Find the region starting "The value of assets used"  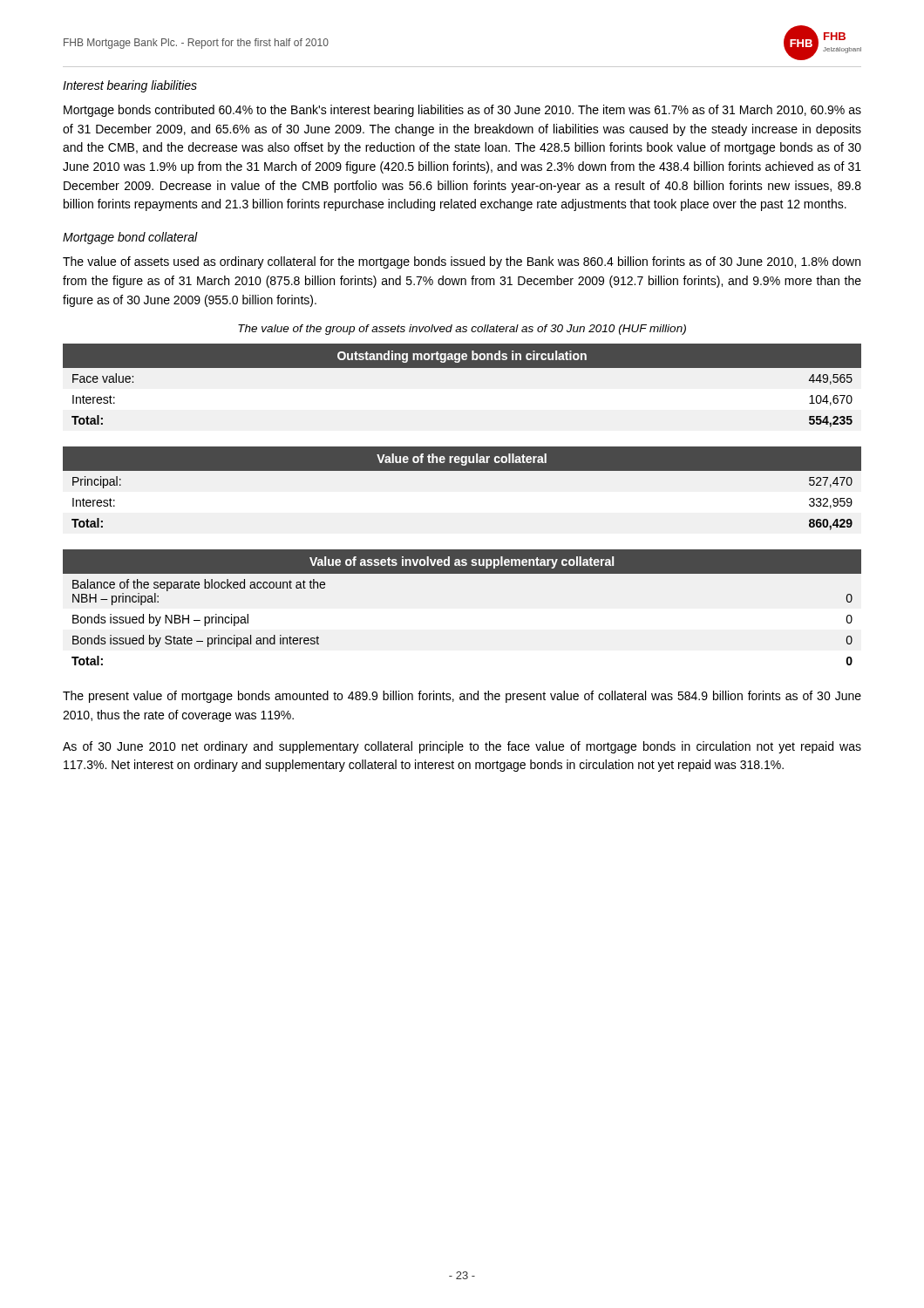click(x=462, y=281)
